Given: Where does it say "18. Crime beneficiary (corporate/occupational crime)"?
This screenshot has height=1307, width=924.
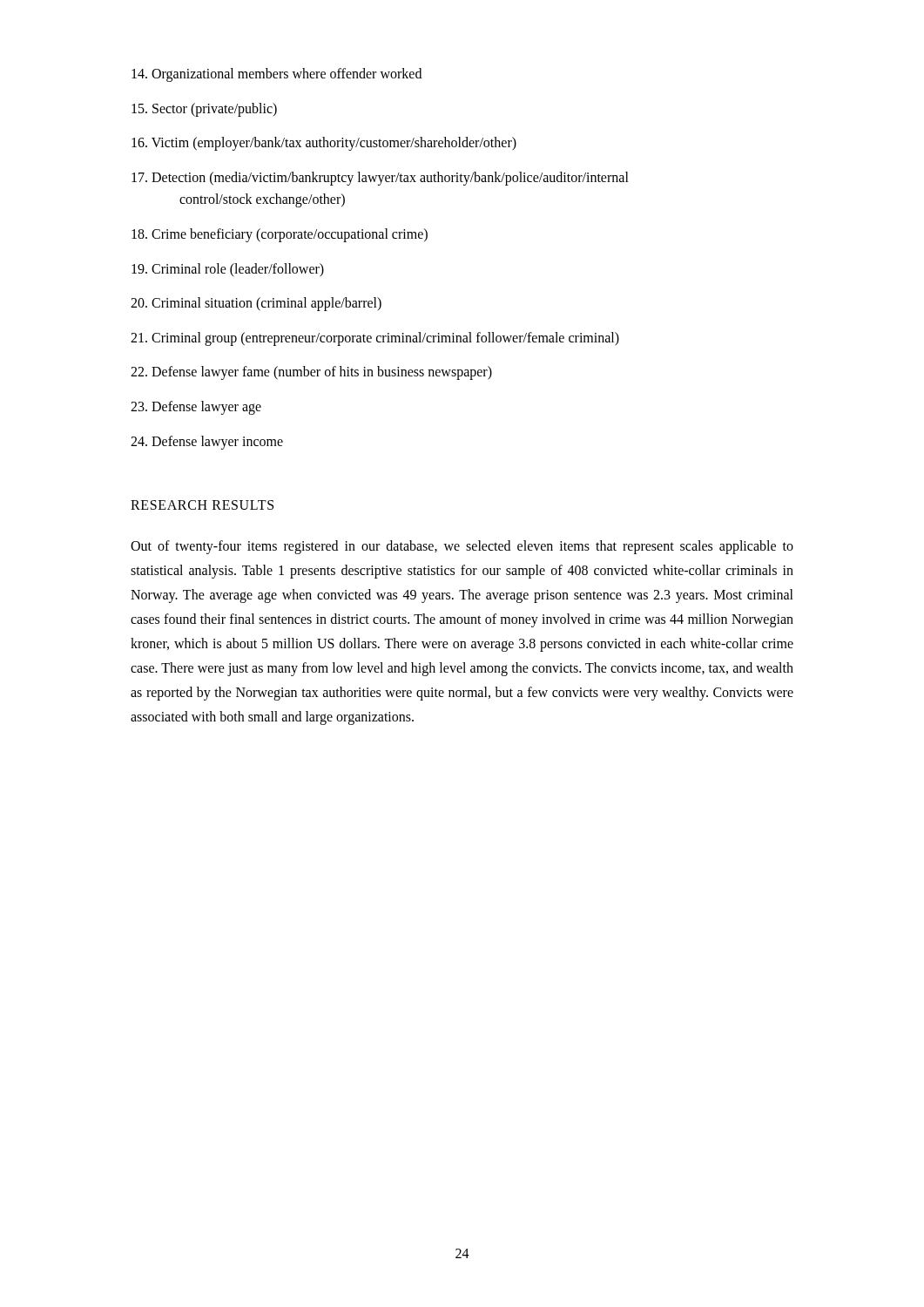Looking at the screenshot, I should (x=280, y=235).
